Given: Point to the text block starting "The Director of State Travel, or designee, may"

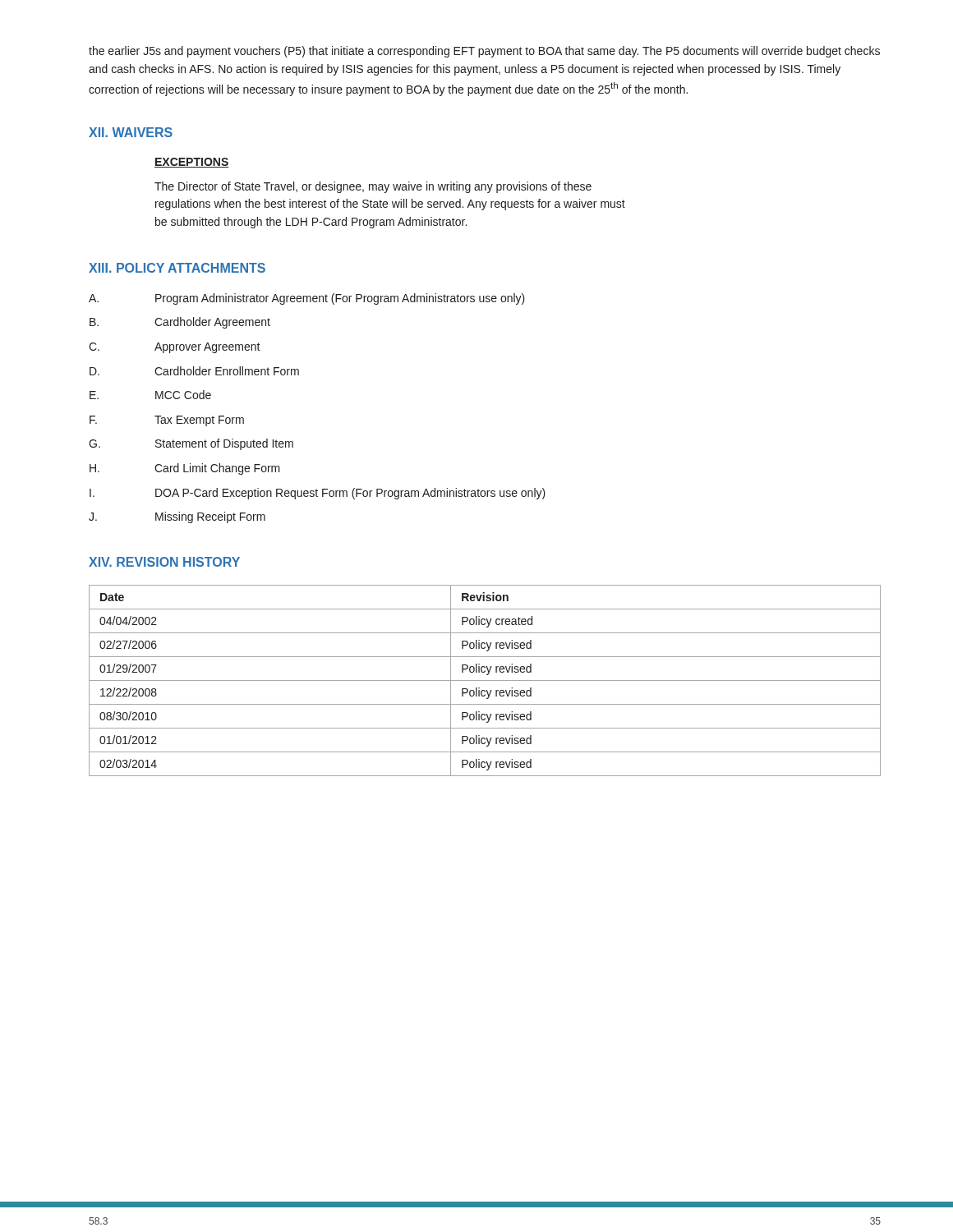Looking at the screenshot, I should pyautogui.click(x=390, y=204).
